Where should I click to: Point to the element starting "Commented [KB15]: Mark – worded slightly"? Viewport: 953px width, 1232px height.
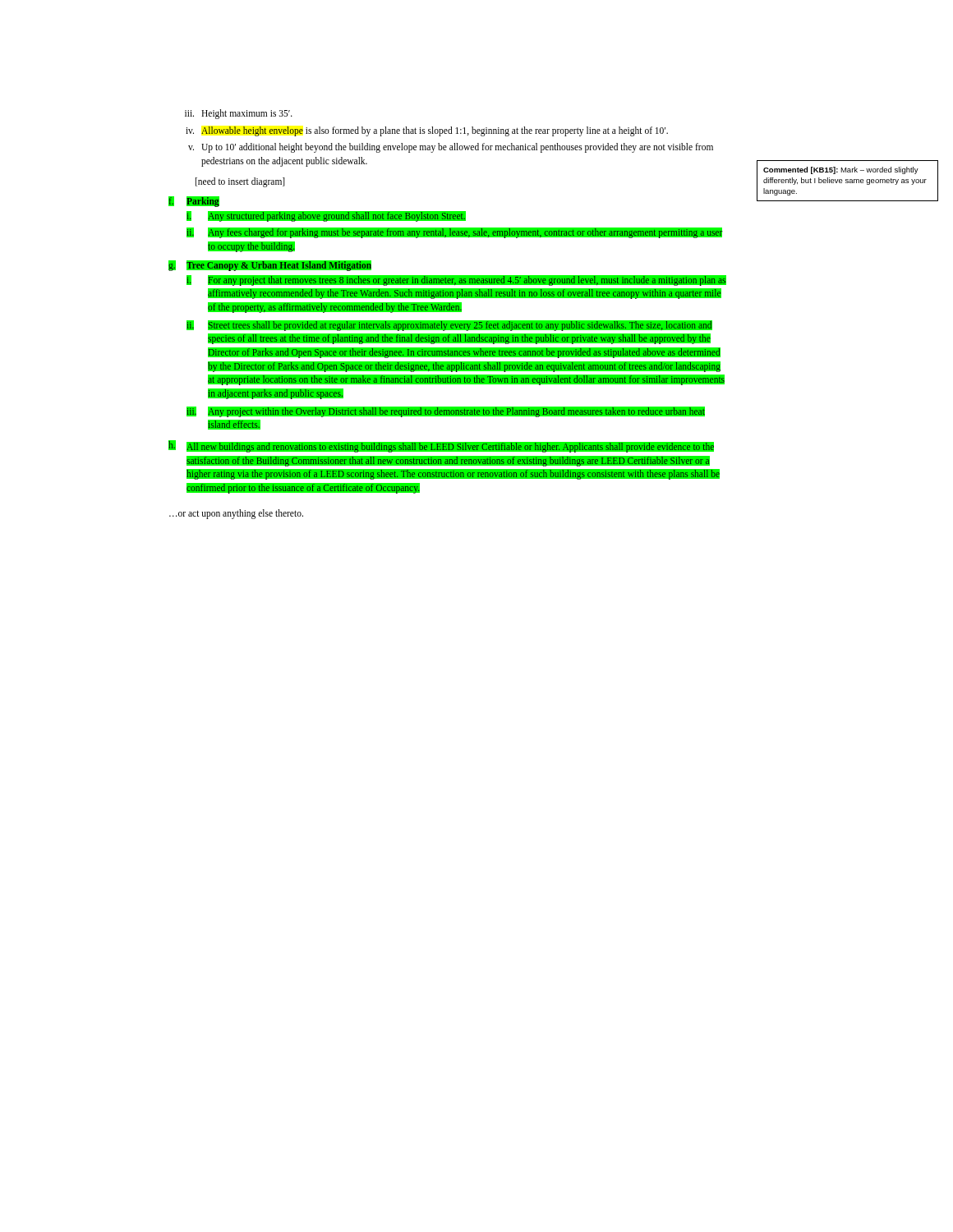(x=845, y=180)
